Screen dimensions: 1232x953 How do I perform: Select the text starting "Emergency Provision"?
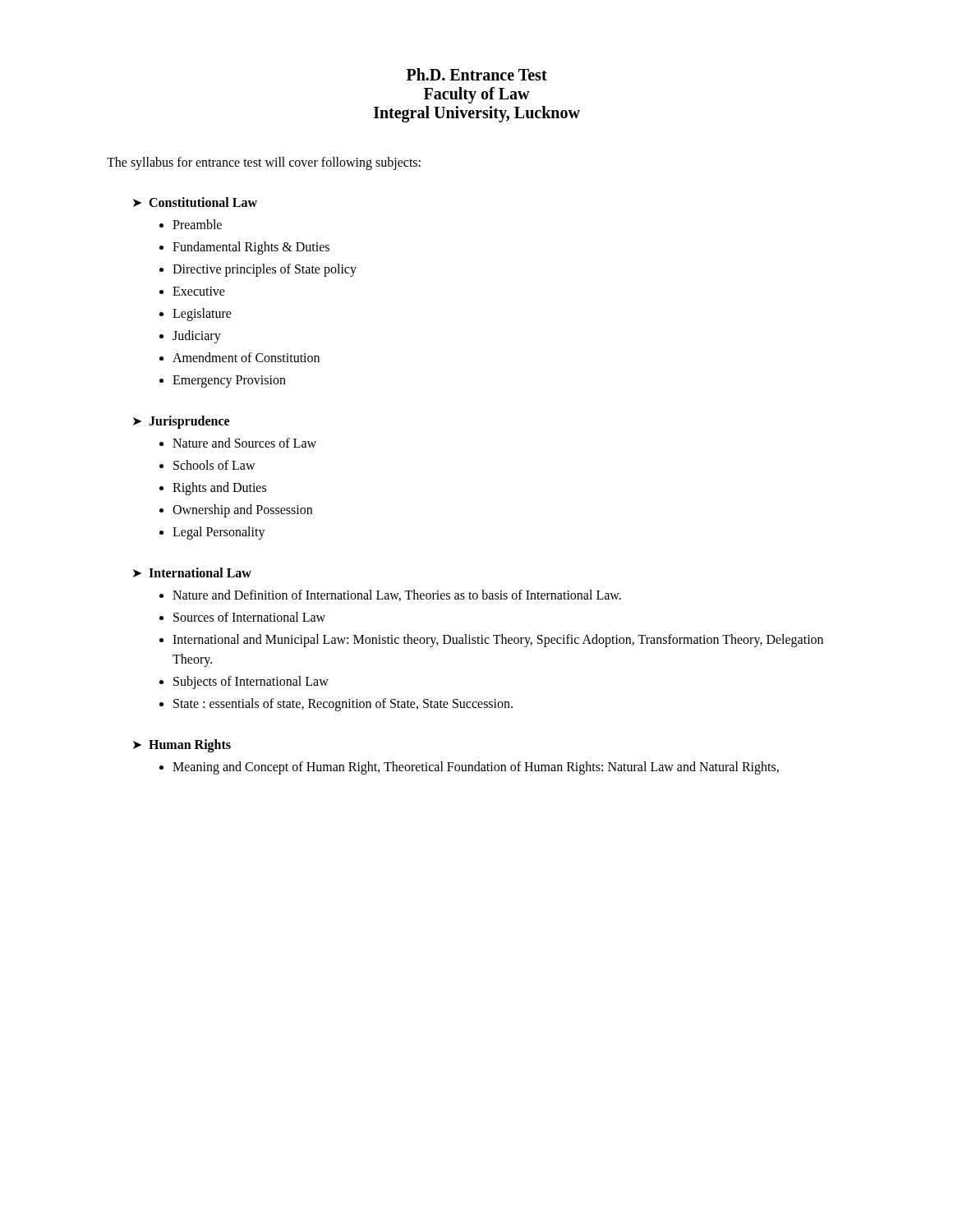[x=229, y=380]
